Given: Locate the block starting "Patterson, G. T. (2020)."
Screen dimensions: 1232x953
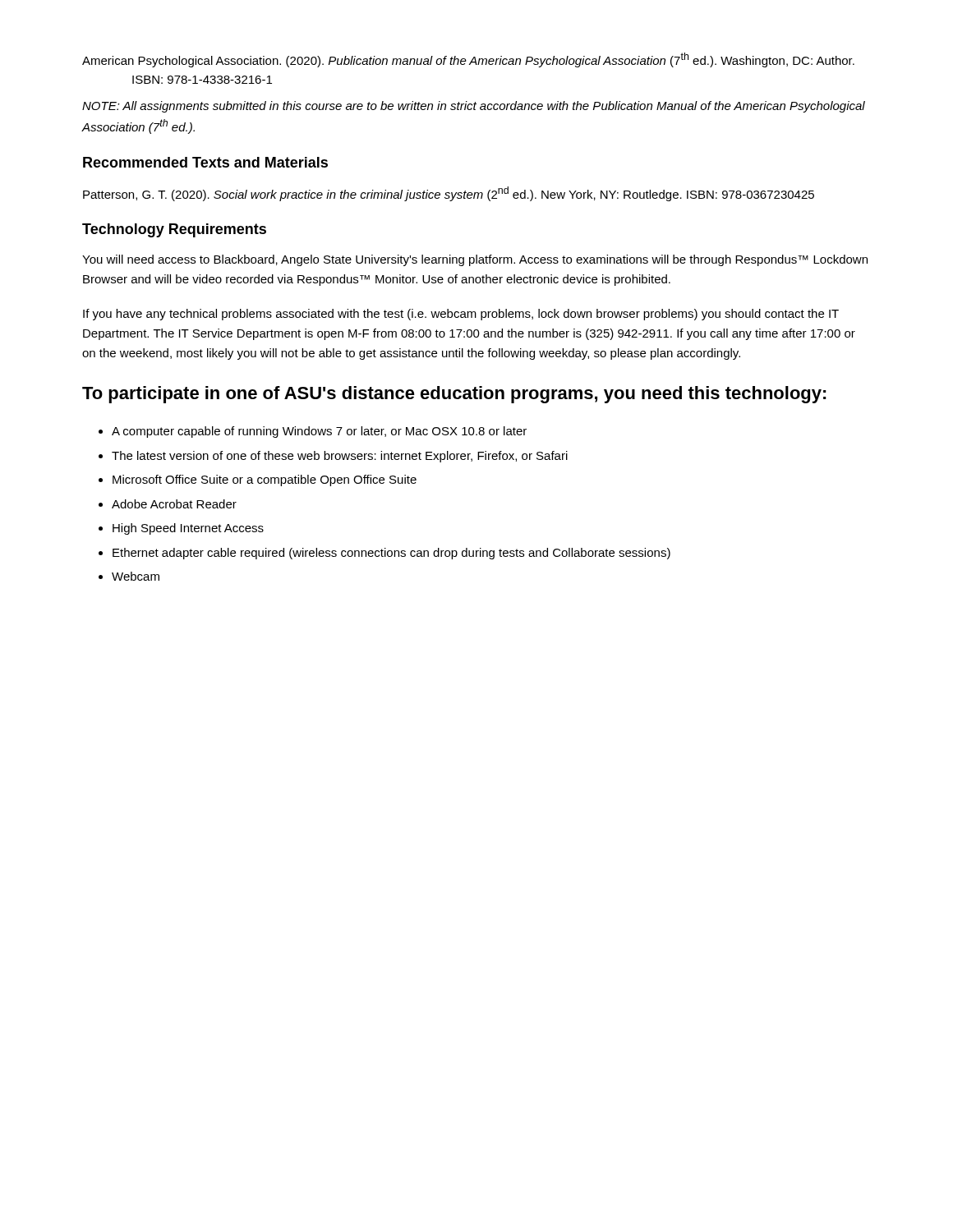Looking at the screenshot, I should click(448, 193).
